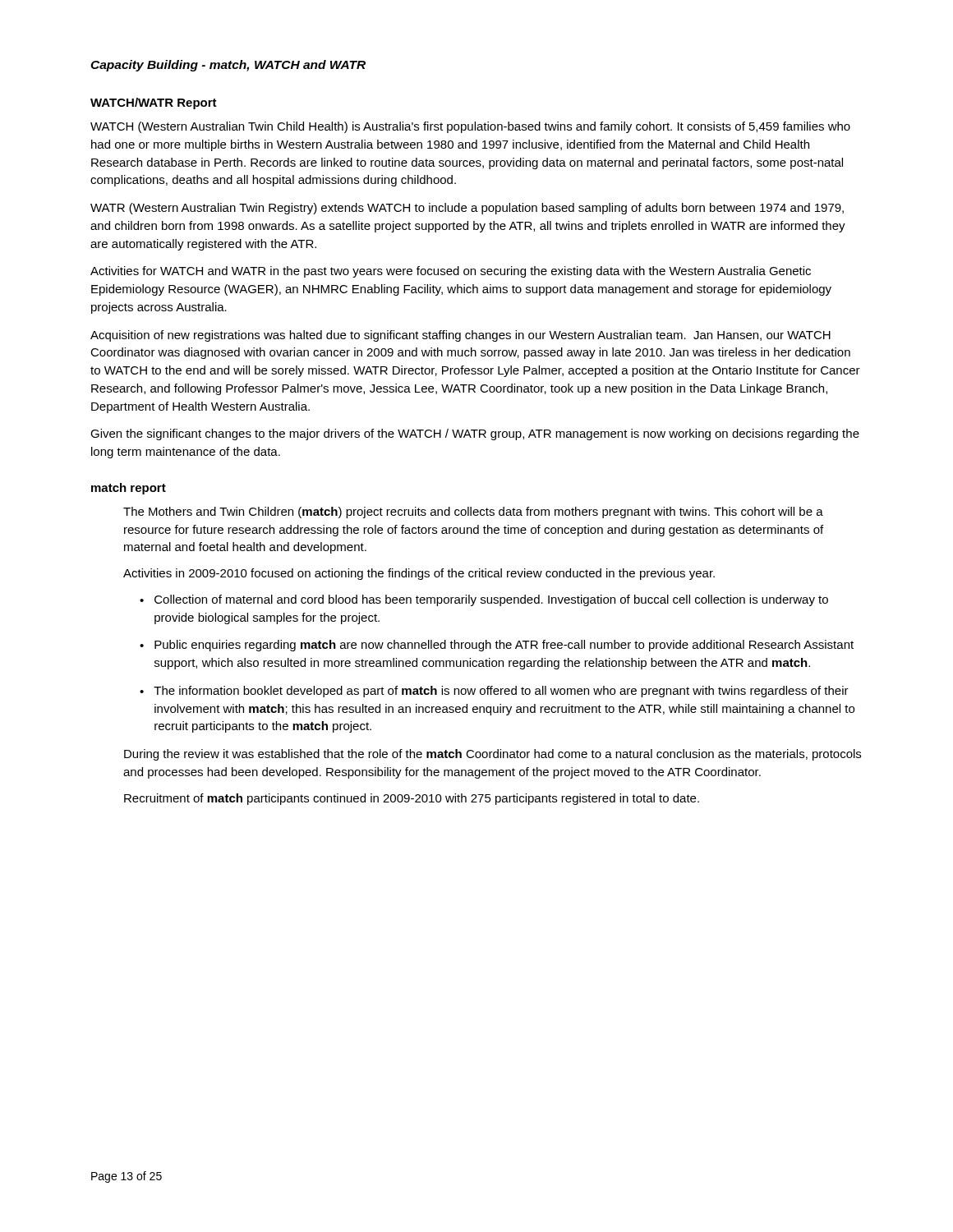Select the passage starting "Recruitment of match participants"
Viewport: 953px width, 1232px height.
(412, 798)
